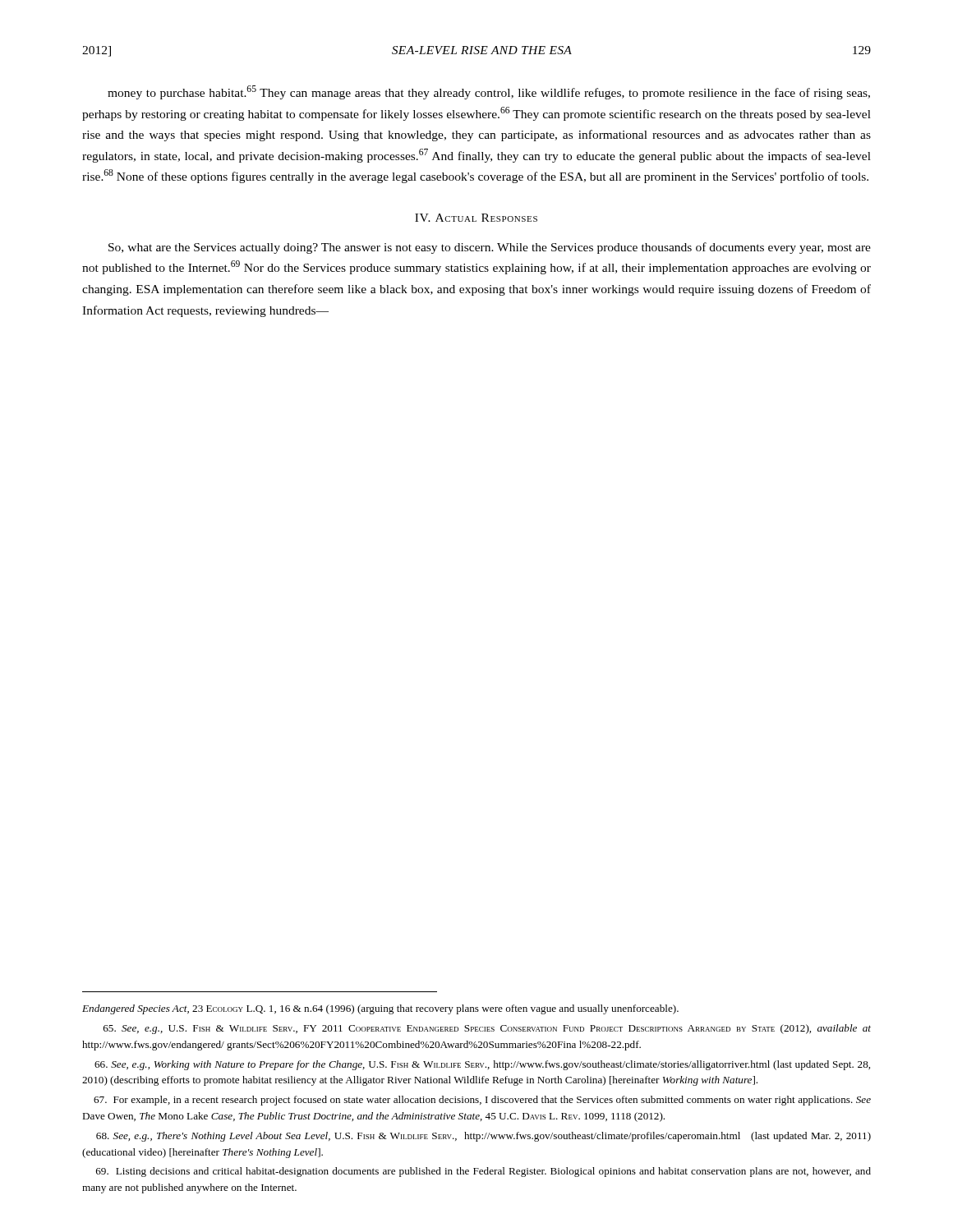Where is the passage that starts "Endangered Species Act, 23 Ecology"?
Viewport: 953px width, 1232px height.
381,1008
